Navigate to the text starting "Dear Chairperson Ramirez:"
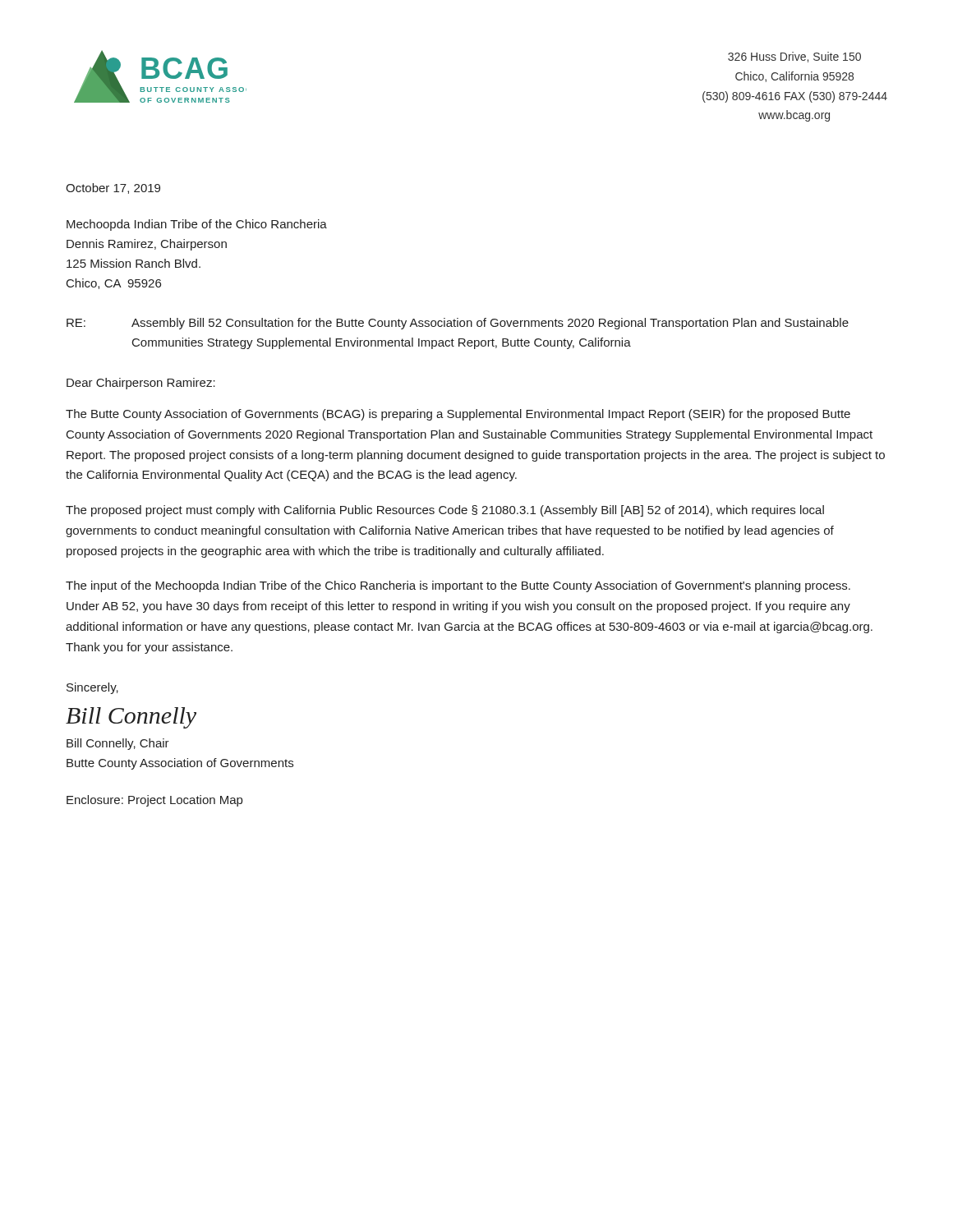 pyautogui.click(x=141, y=382)
